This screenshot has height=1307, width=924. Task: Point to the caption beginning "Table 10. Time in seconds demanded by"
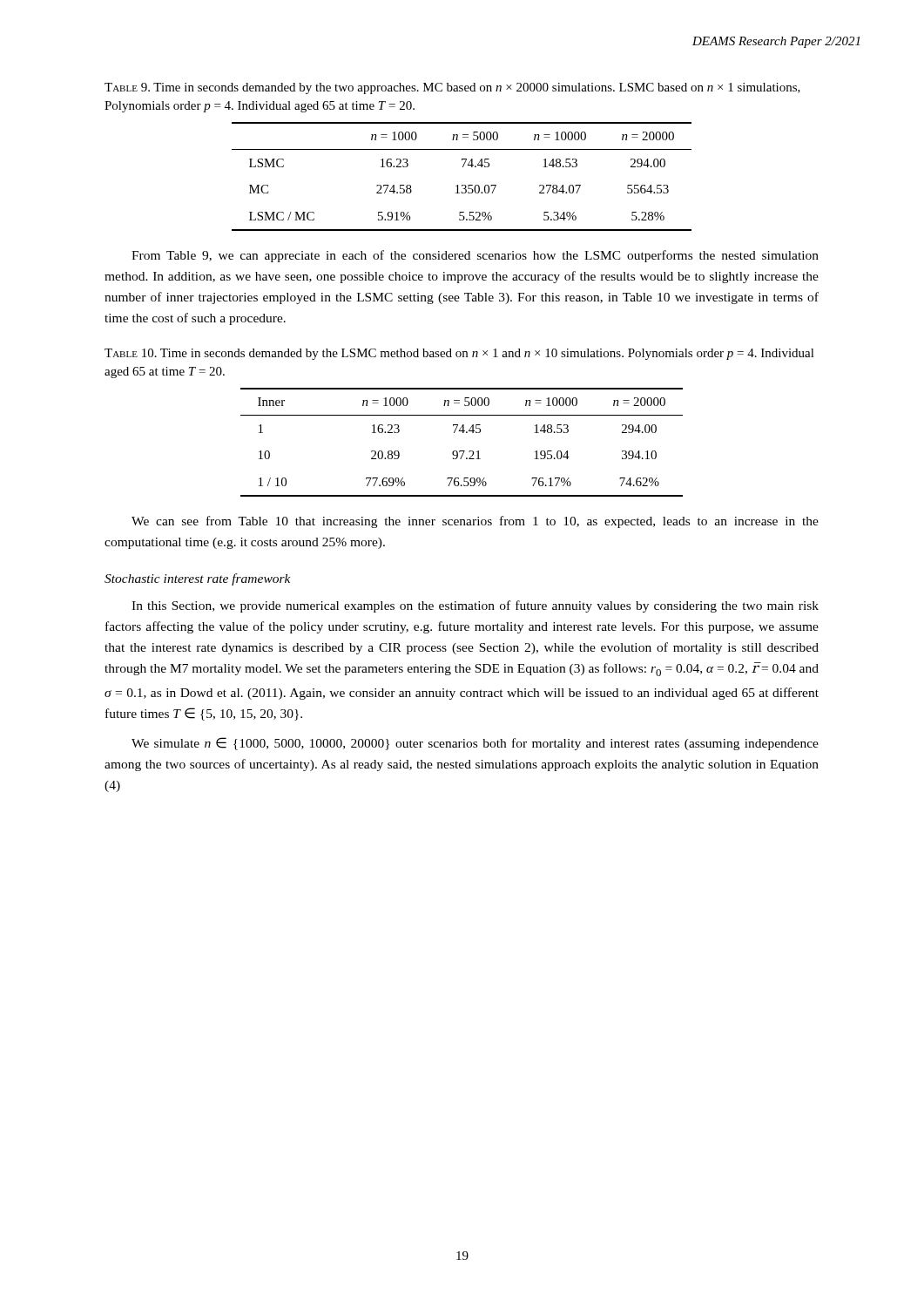click(x=459, y=362)
